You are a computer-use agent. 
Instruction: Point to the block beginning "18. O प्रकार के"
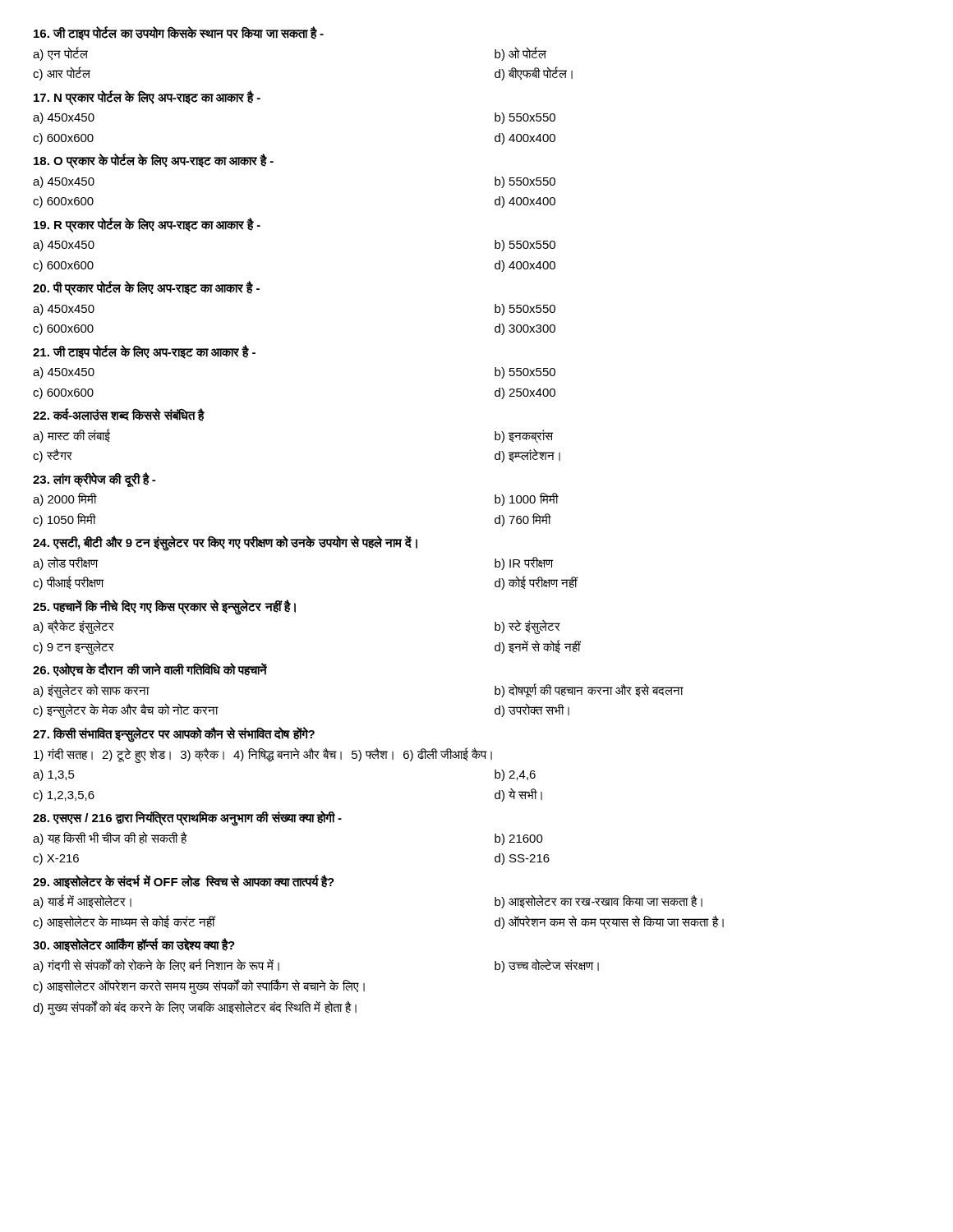(x=153, y=161)
